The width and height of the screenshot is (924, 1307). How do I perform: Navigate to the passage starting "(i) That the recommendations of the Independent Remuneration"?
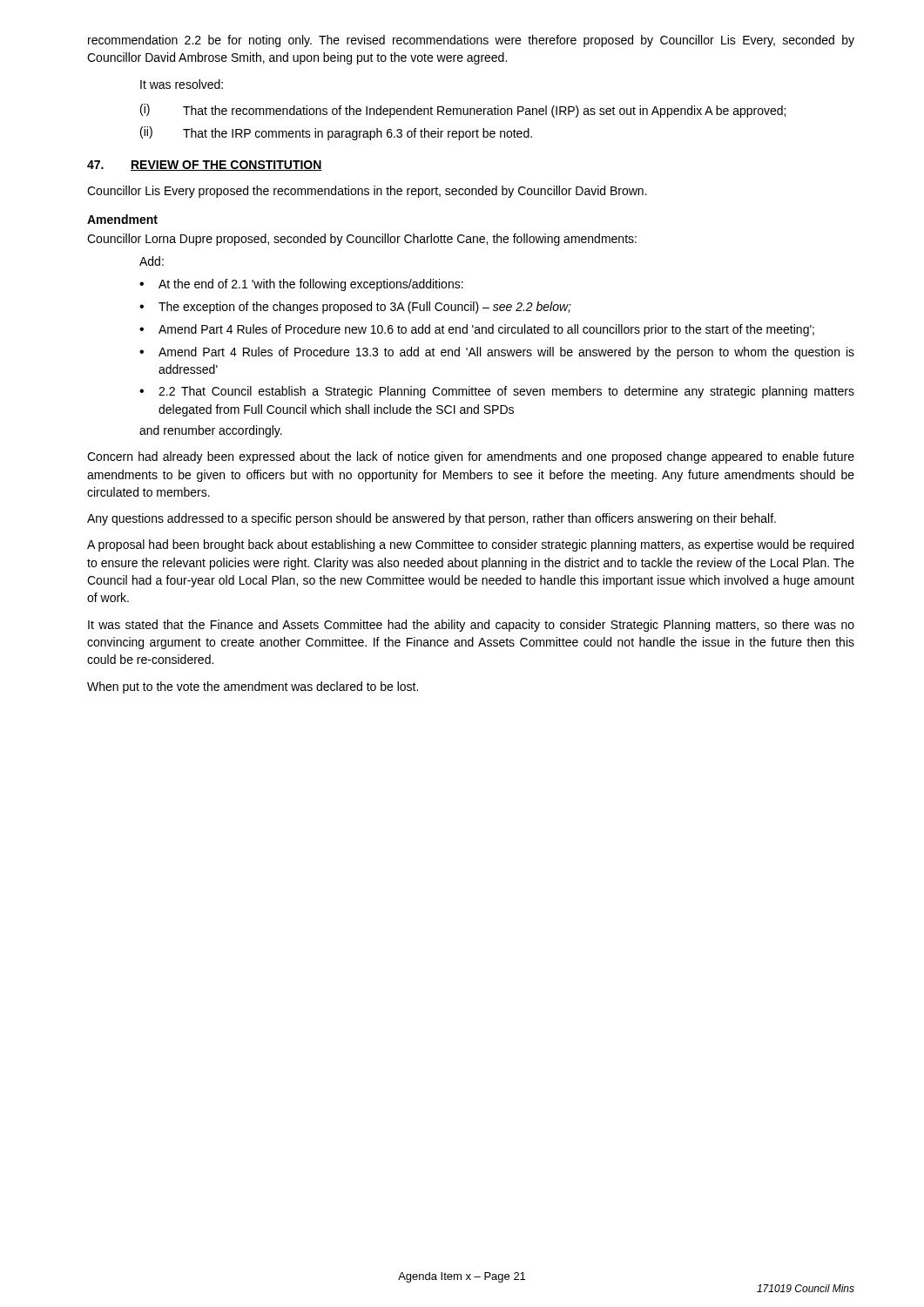click(x=497, y=111)
